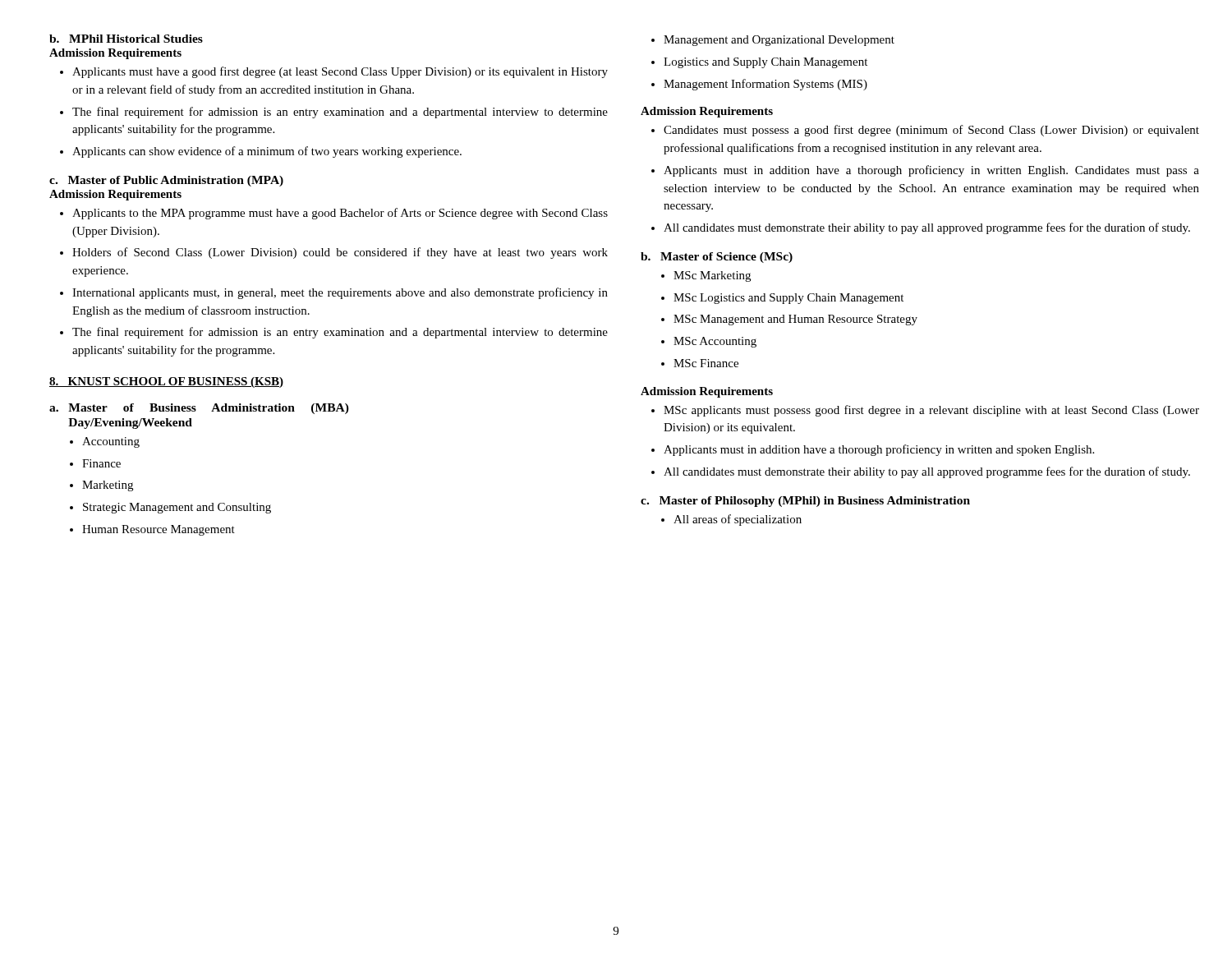Point to the section header beginning "c. Master of Philosophy"
1232x953 pixels.
tap(805, 500)
